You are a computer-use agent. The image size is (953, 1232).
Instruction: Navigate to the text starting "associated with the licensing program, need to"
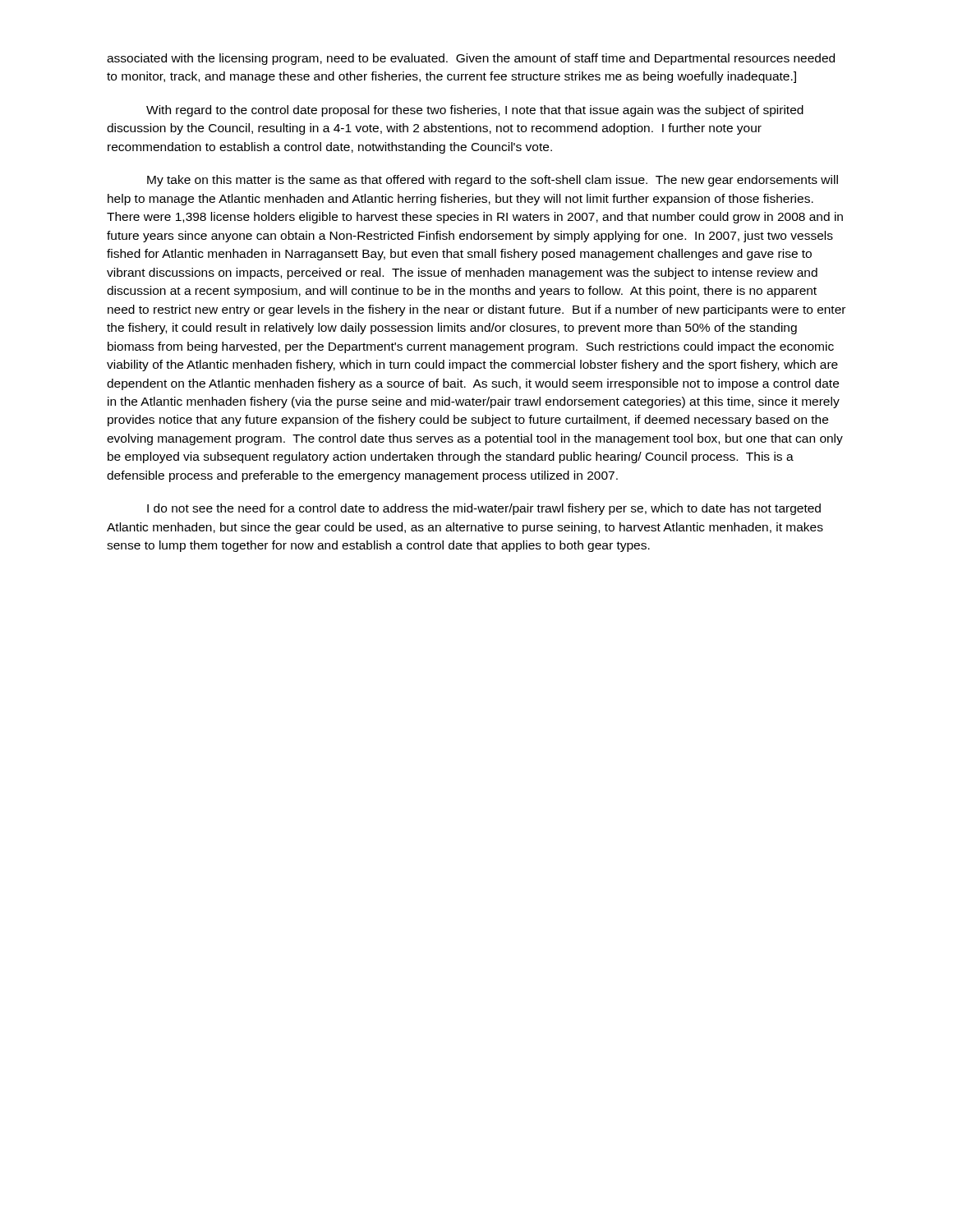tap(471, 67)
